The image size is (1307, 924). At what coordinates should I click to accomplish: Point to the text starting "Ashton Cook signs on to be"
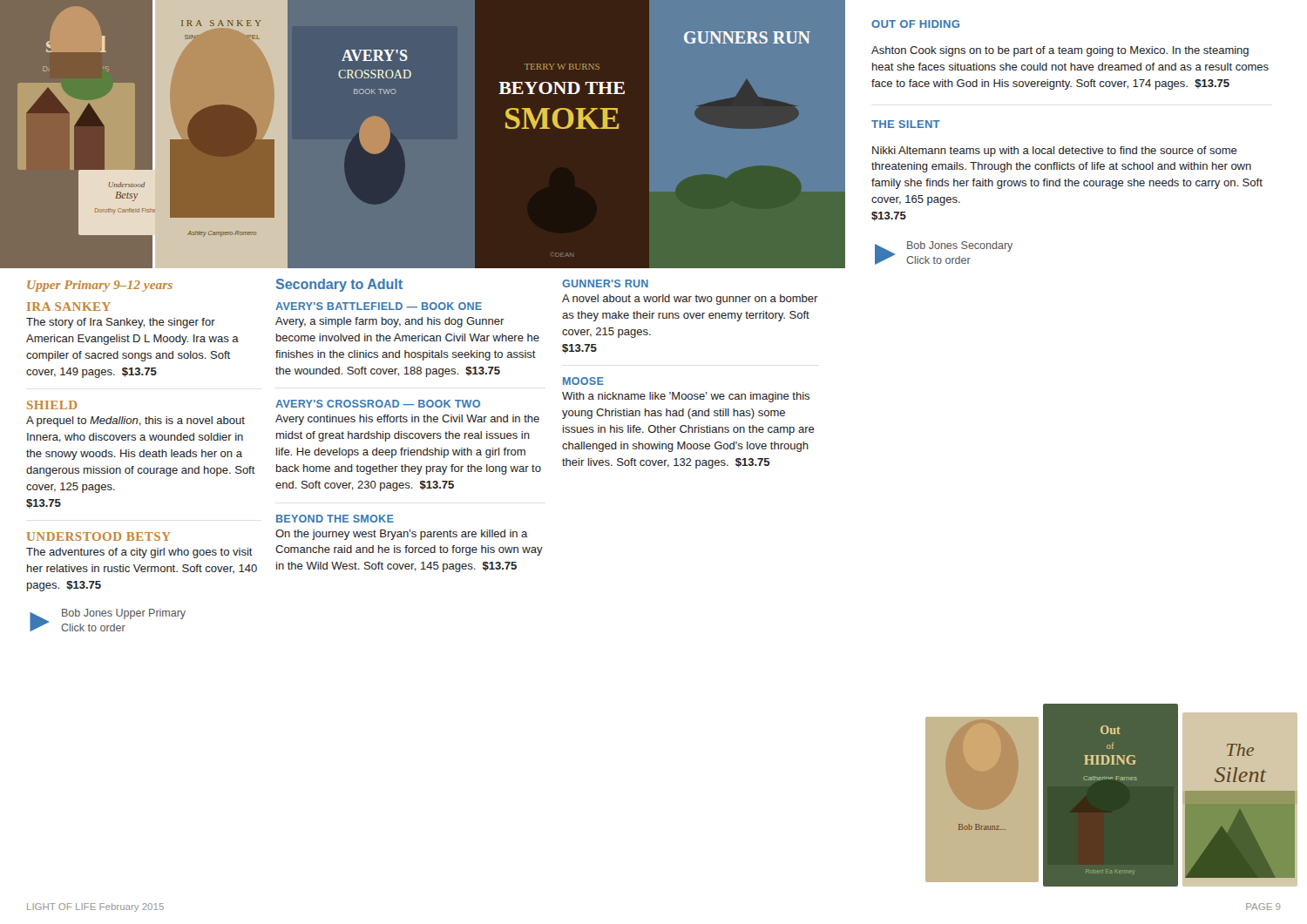(x=1072, y=67)
